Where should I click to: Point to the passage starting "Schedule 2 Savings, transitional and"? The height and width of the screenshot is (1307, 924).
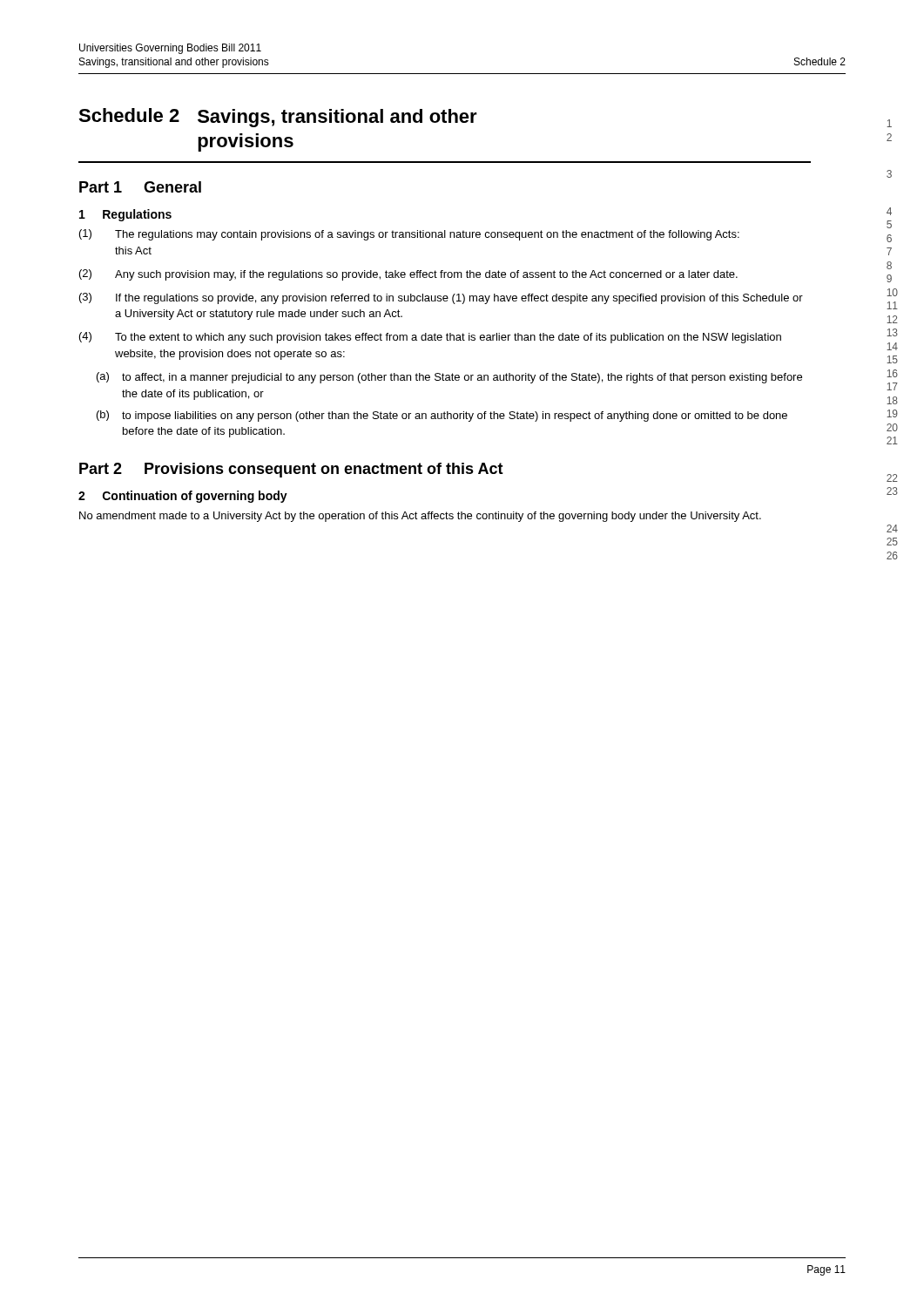tap(278, 129)
